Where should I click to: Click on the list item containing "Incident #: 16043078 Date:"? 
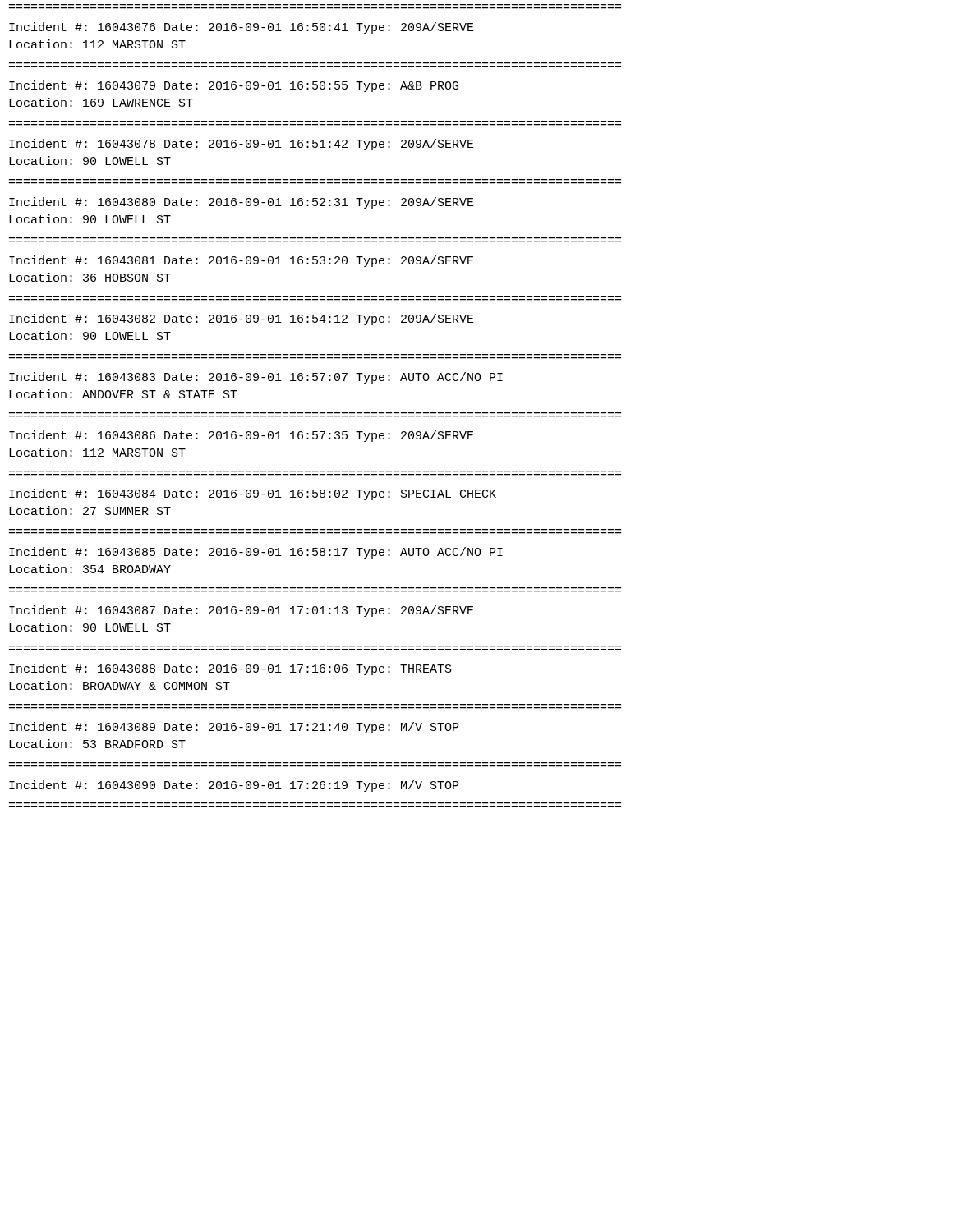tap(476, 154)
